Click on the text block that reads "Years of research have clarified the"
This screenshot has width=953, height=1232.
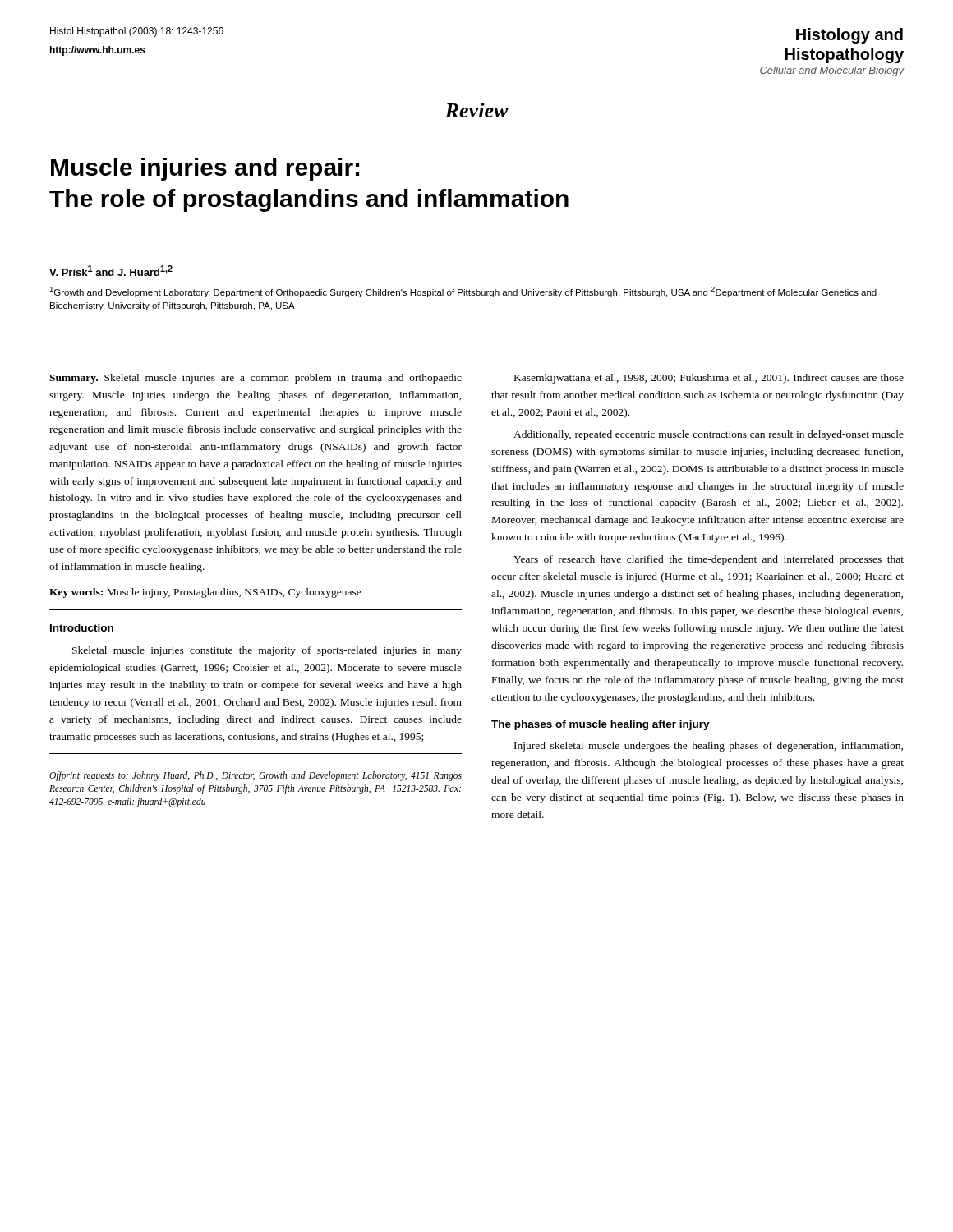coord(698,628)
